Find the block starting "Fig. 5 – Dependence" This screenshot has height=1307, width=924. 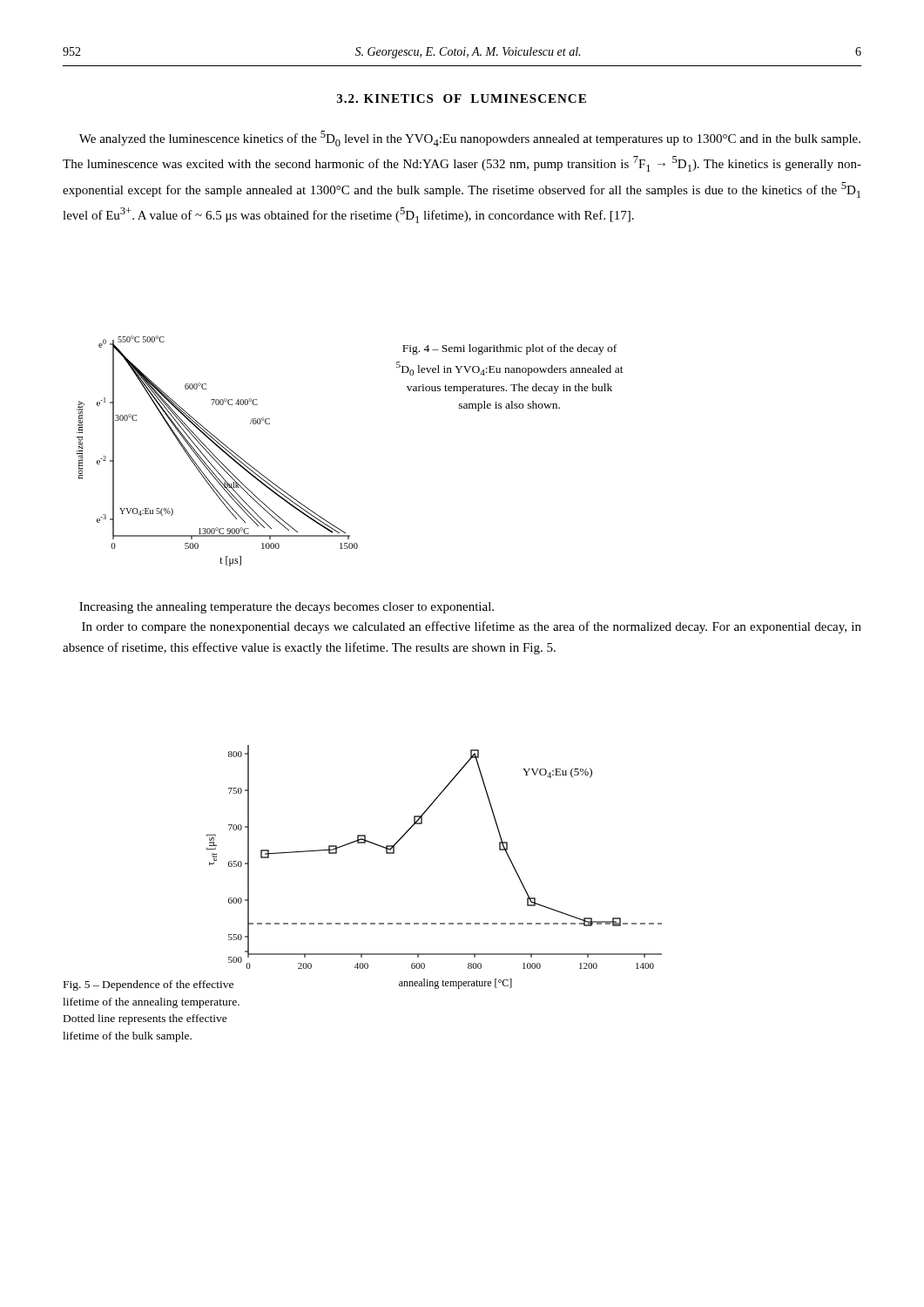point(151,1010)
